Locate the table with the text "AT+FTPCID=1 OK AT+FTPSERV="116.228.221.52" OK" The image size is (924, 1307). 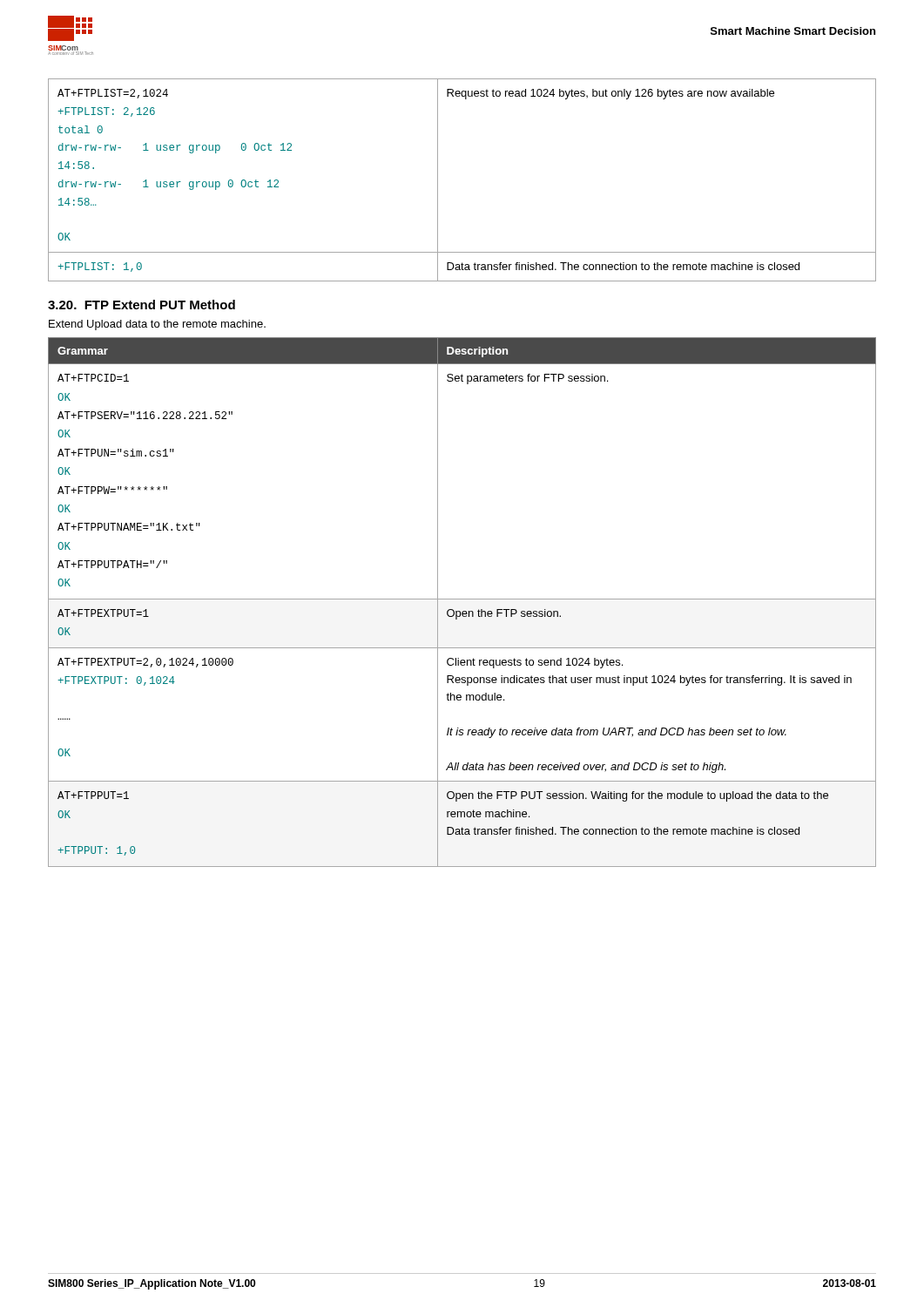[x=462, y=602]
